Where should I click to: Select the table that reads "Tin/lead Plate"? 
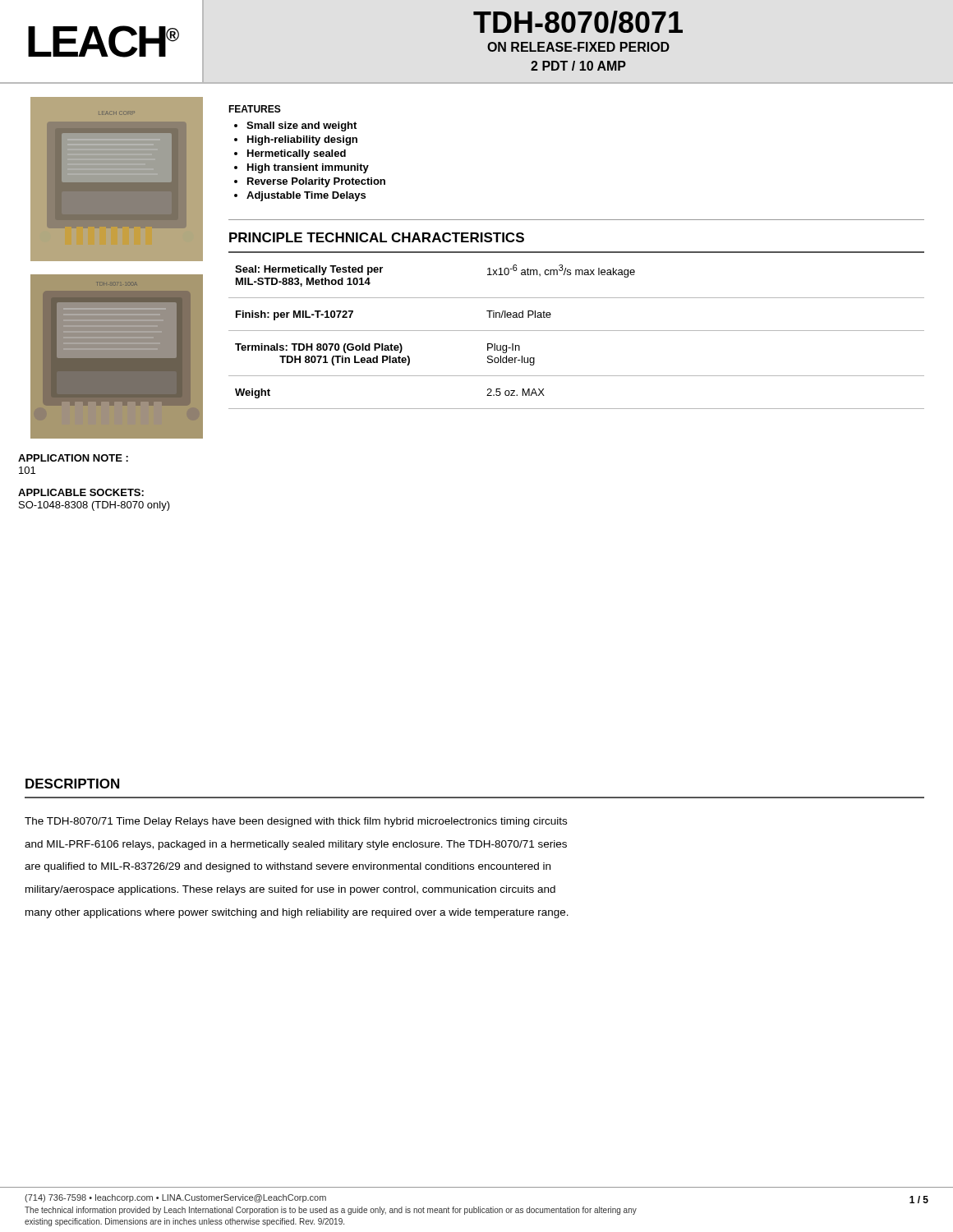(576, 331)
